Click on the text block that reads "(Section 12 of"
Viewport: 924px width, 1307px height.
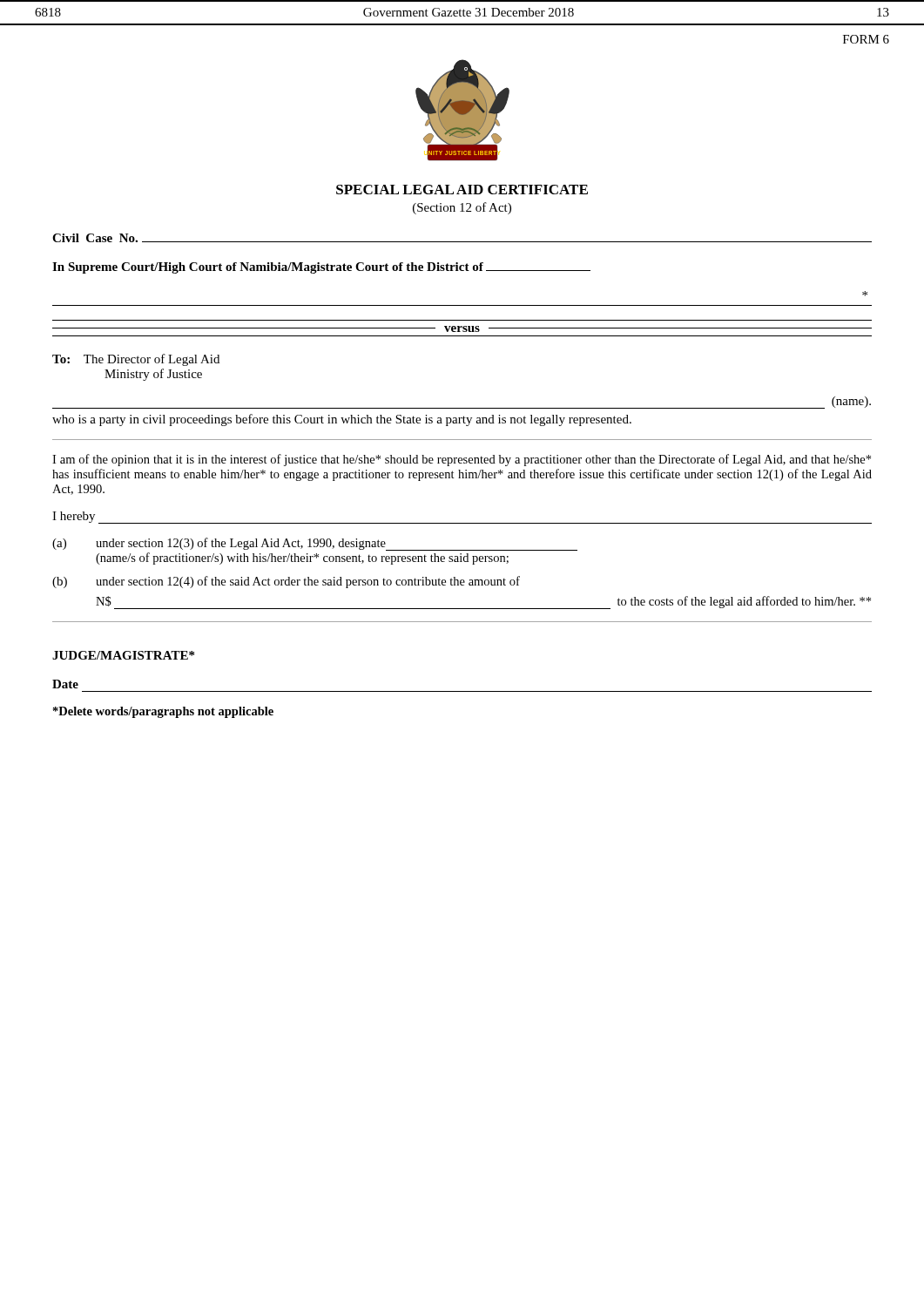462,207
